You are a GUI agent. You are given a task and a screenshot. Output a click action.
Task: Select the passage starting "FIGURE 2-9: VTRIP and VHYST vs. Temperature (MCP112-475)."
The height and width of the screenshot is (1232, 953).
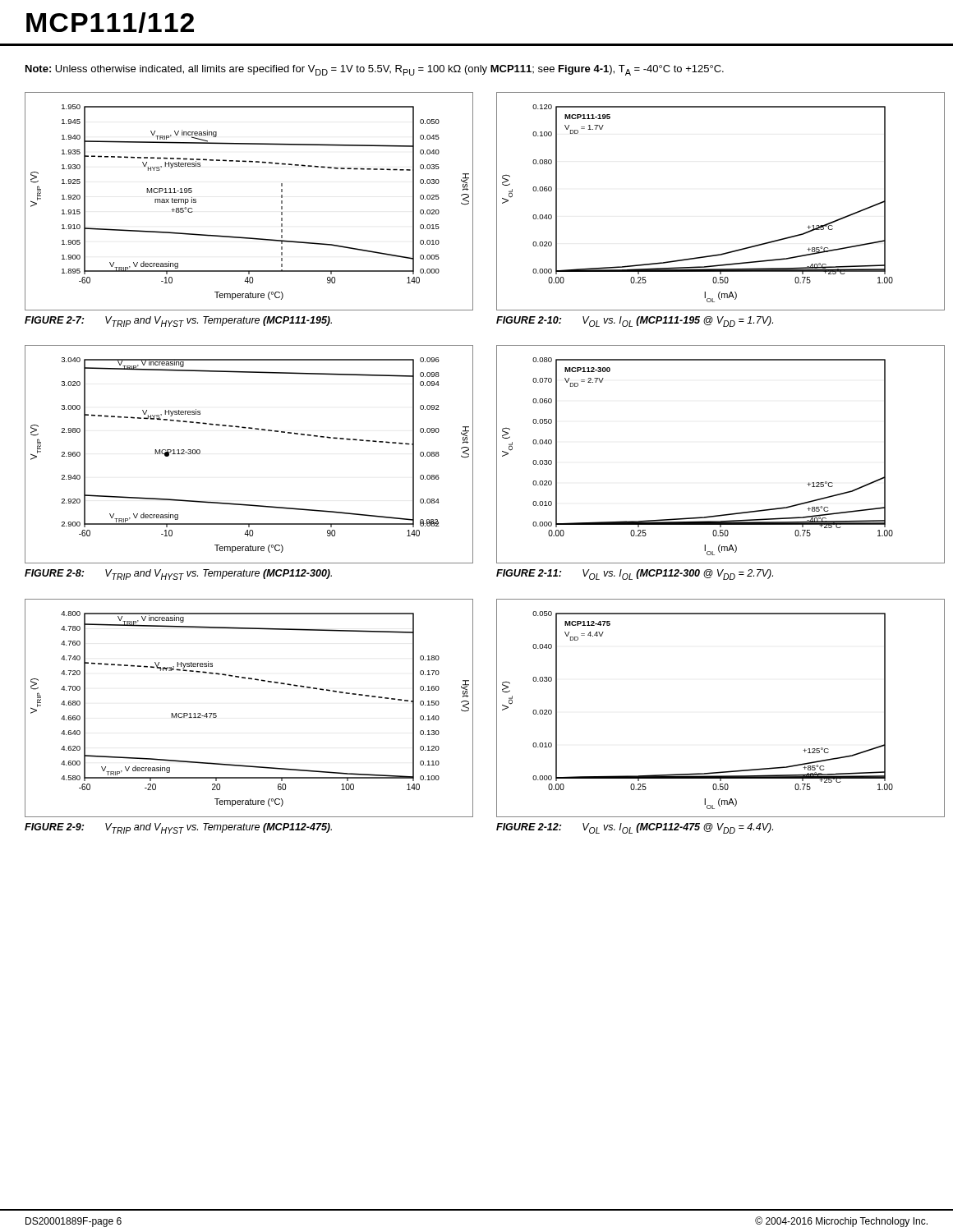point(179,828)
